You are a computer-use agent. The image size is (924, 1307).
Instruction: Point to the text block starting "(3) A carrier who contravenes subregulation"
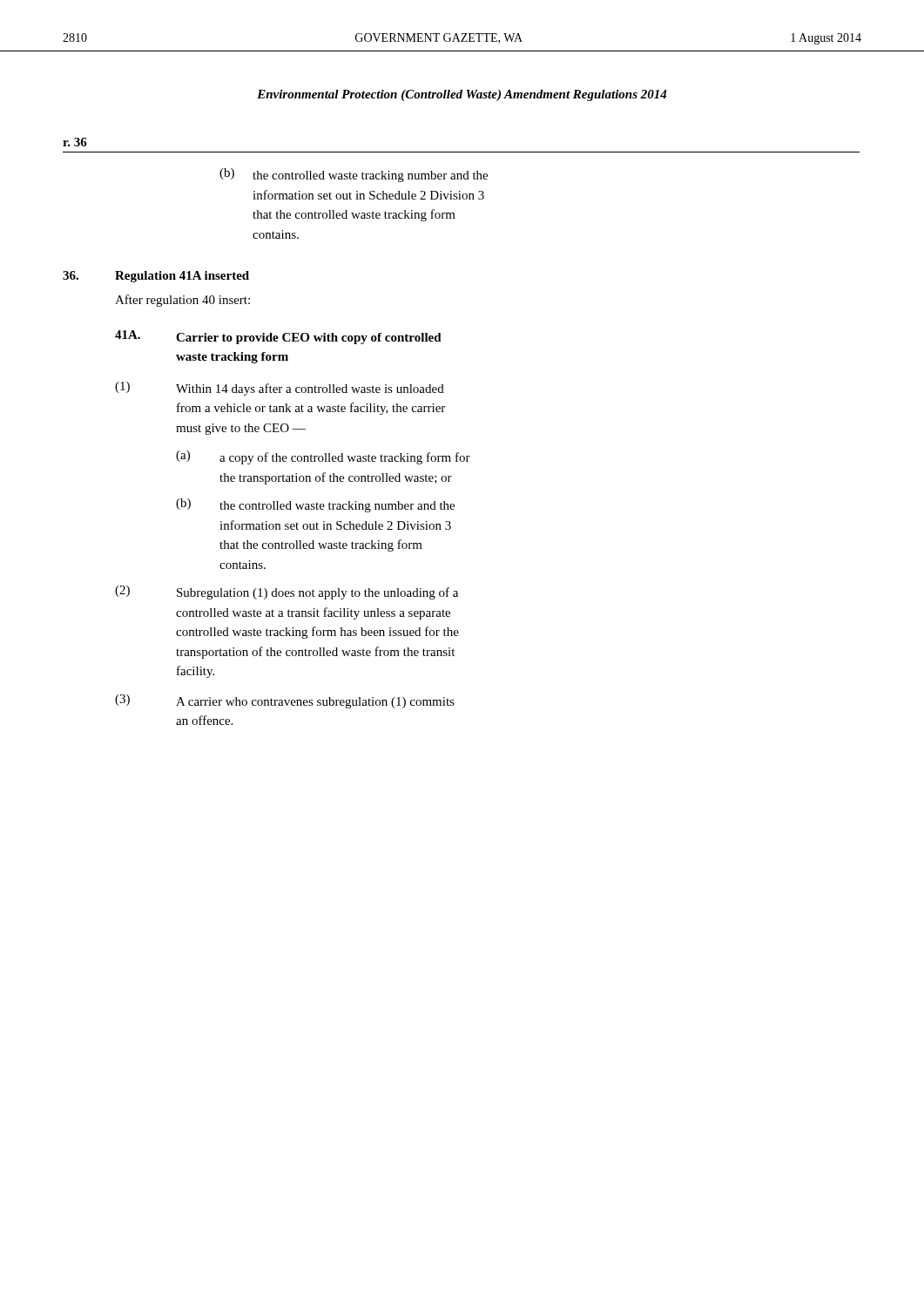click(285, 711)
